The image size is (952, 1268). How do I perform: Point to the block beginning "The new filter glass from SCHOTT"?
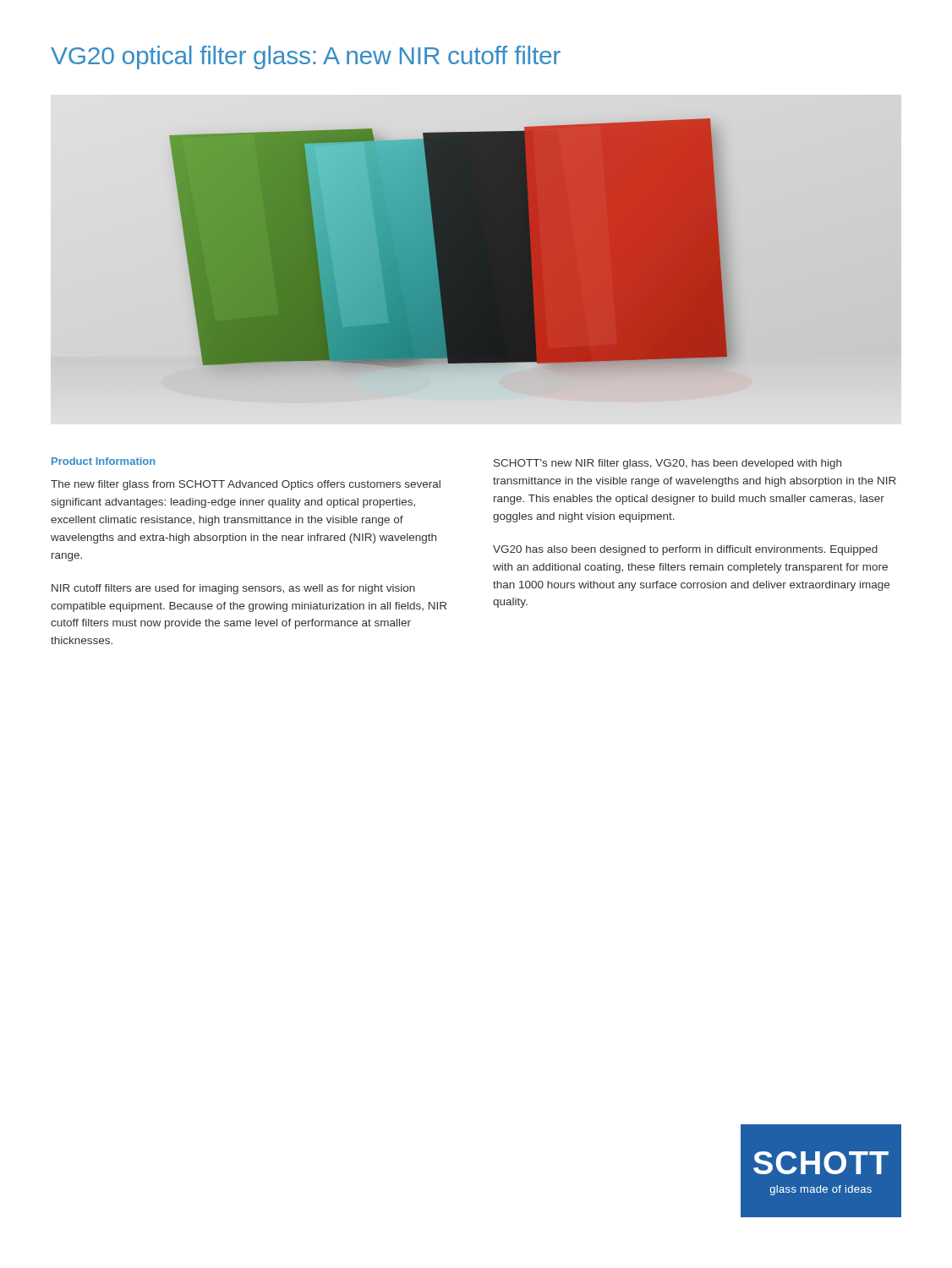(246, 519)
